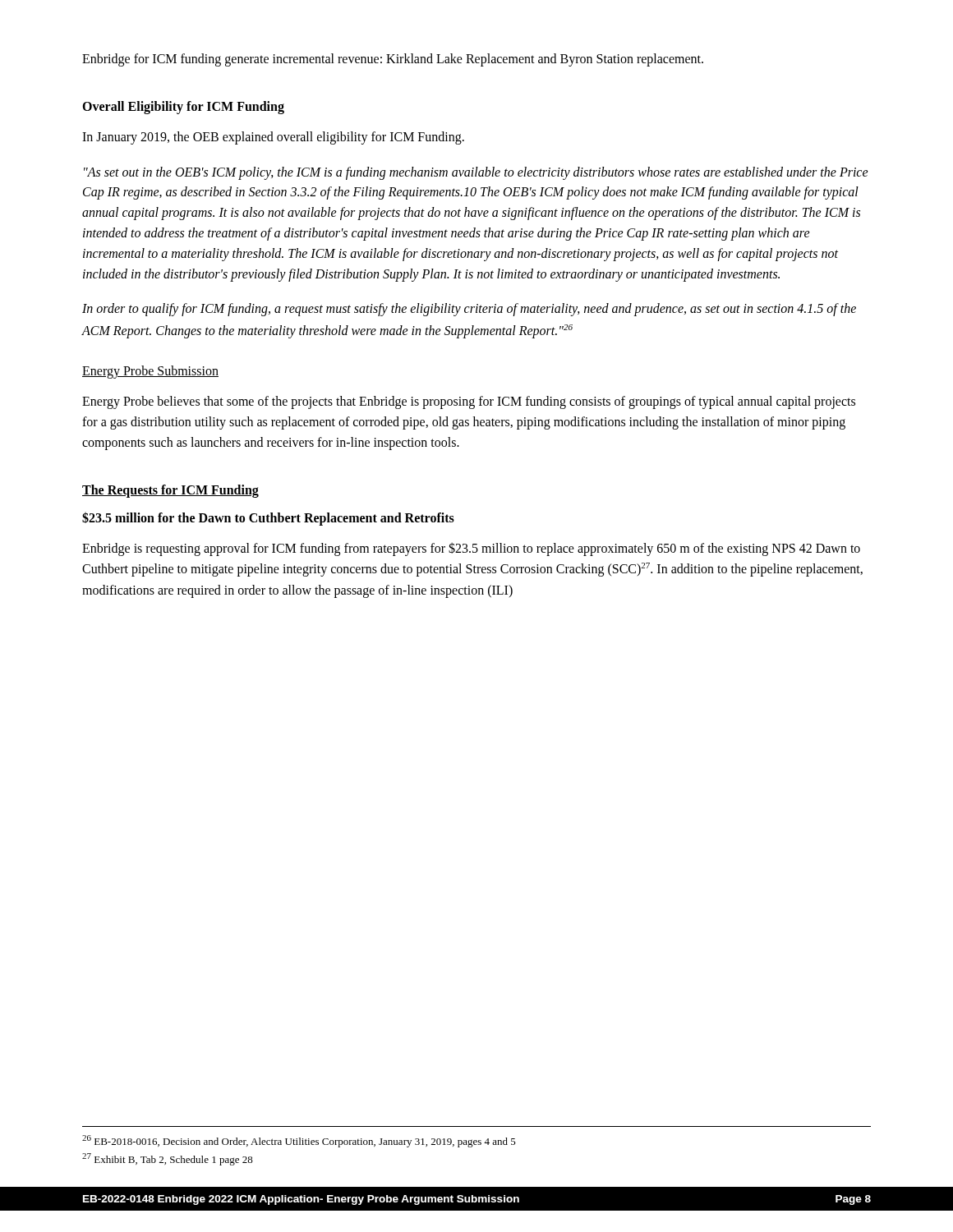Viewport: 953px width, 1232px height.
Task: Where is the passage that starts "26 EB-2018-0016, Decision and"?
Action: pos(299,1149)
